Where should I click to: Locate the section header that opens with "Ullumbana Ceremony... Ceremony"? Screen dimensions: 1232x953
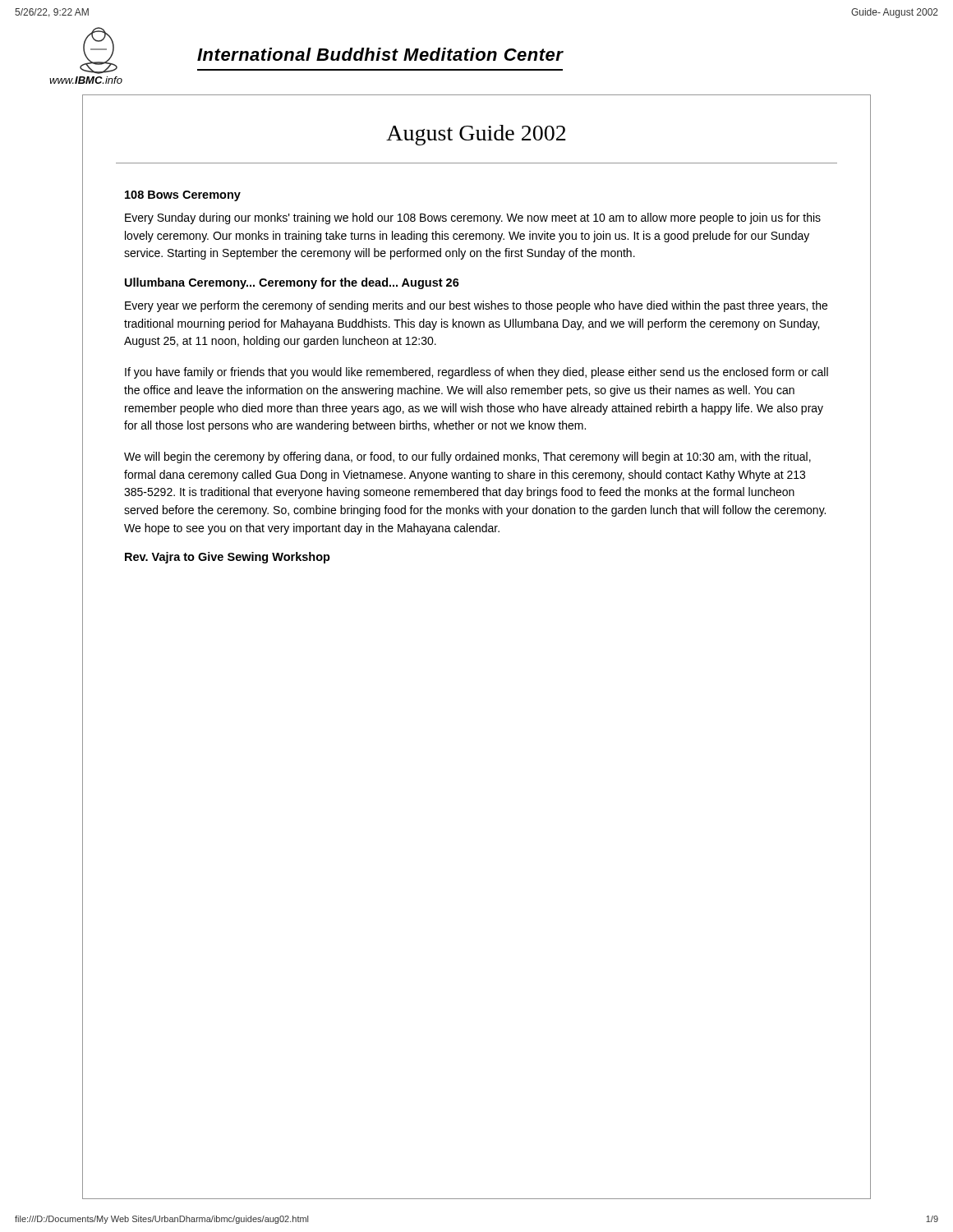292,283
